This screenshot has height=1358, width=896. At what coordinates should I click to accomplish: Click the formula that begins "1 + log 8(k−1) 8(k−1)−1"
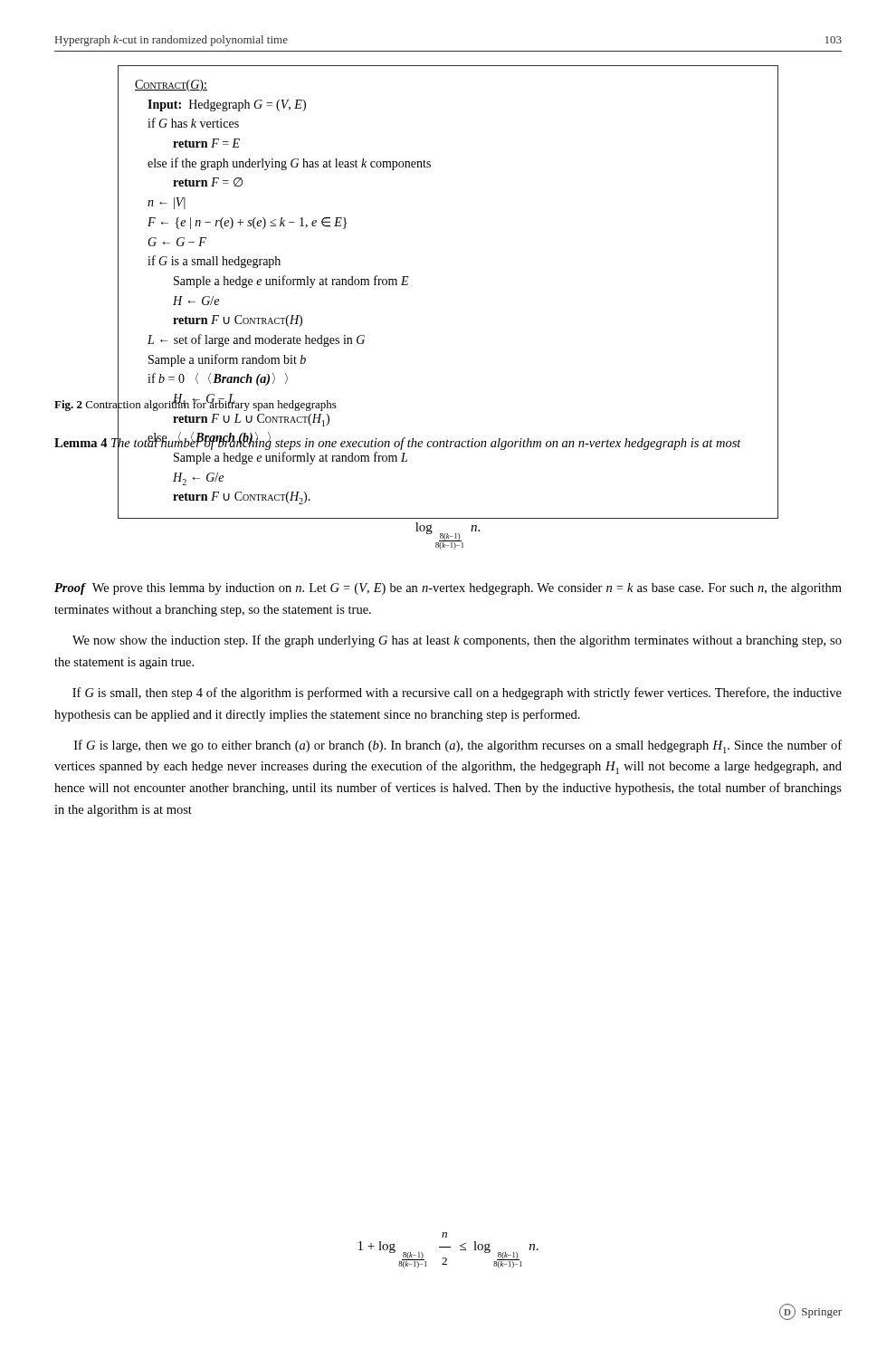tap(448, 1247)
